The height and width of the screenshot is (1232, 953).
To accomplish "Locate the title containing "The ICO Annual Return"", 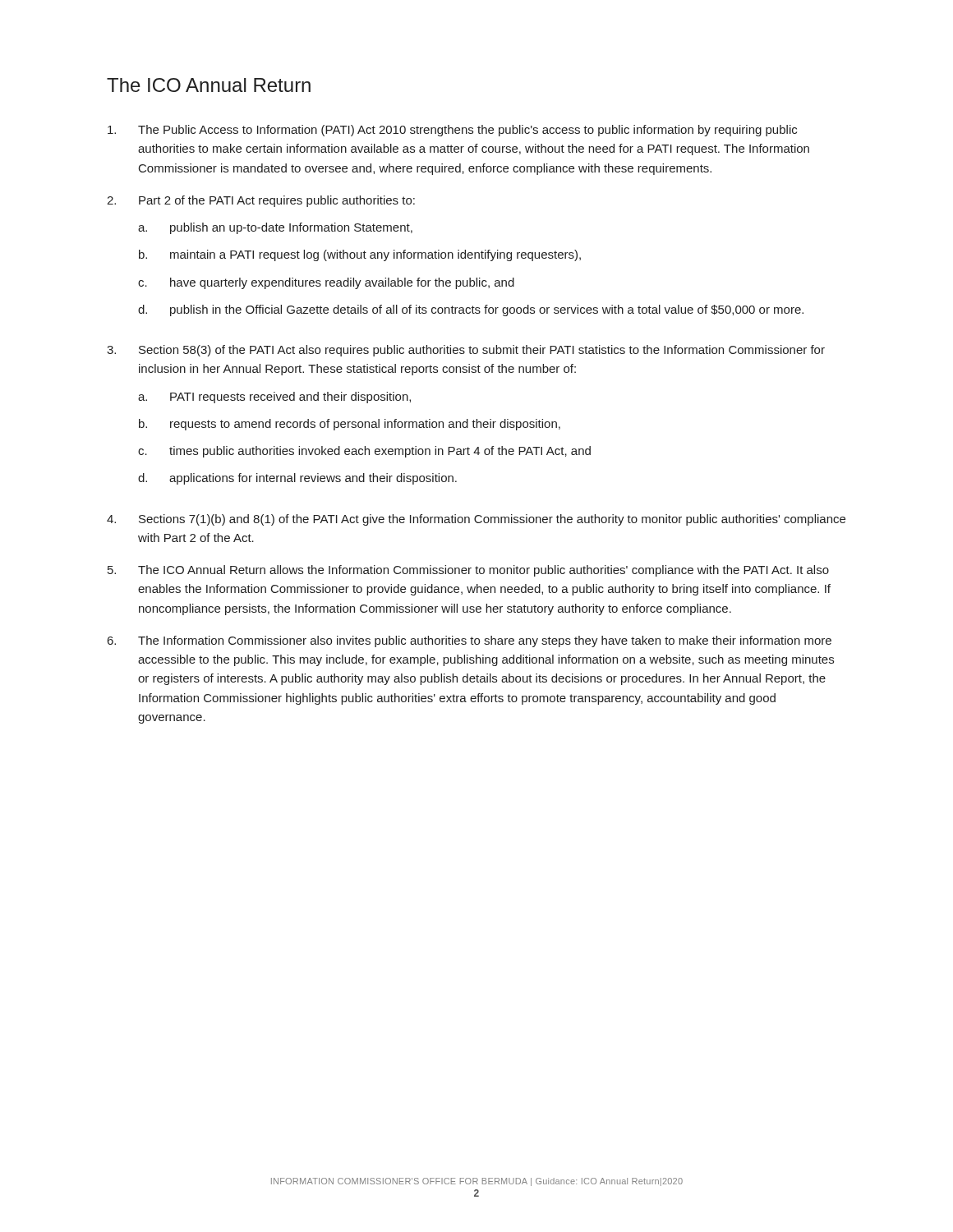I will point(209,85).
